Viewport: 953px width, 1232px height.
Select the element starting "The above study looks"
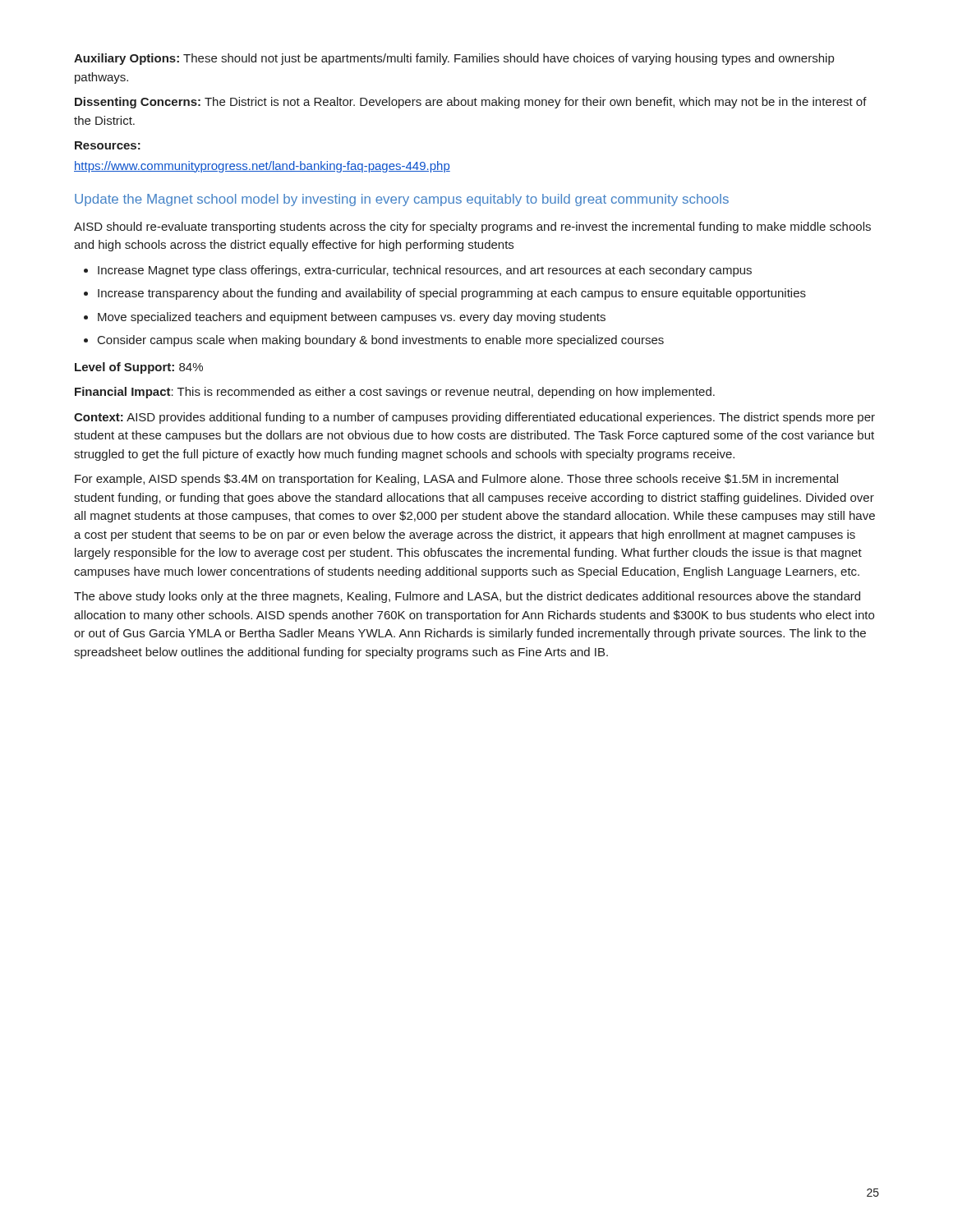474,624
